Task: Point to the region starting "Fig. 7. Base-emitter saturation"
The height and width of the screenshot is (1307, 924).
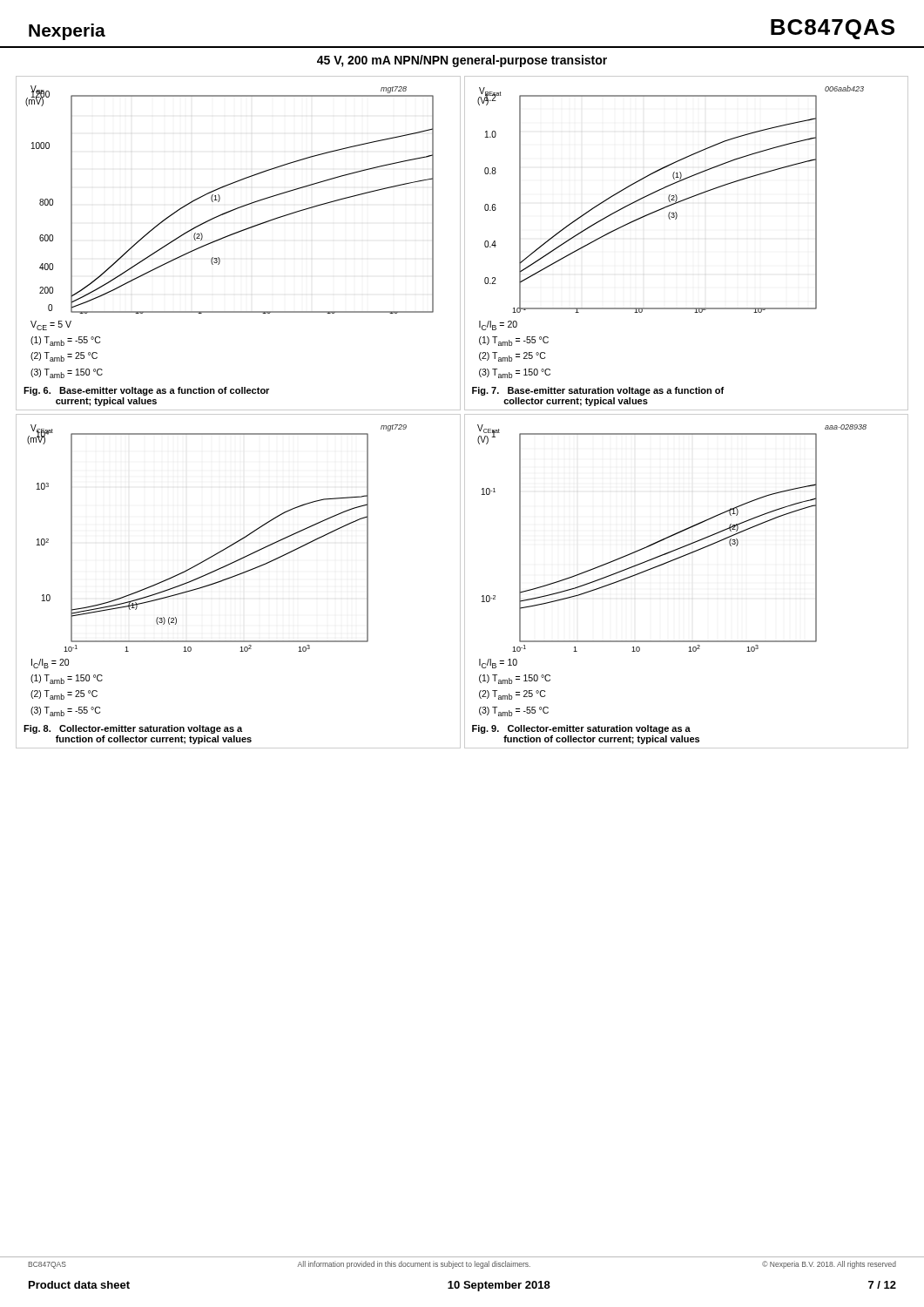Action: coord(598,395)
